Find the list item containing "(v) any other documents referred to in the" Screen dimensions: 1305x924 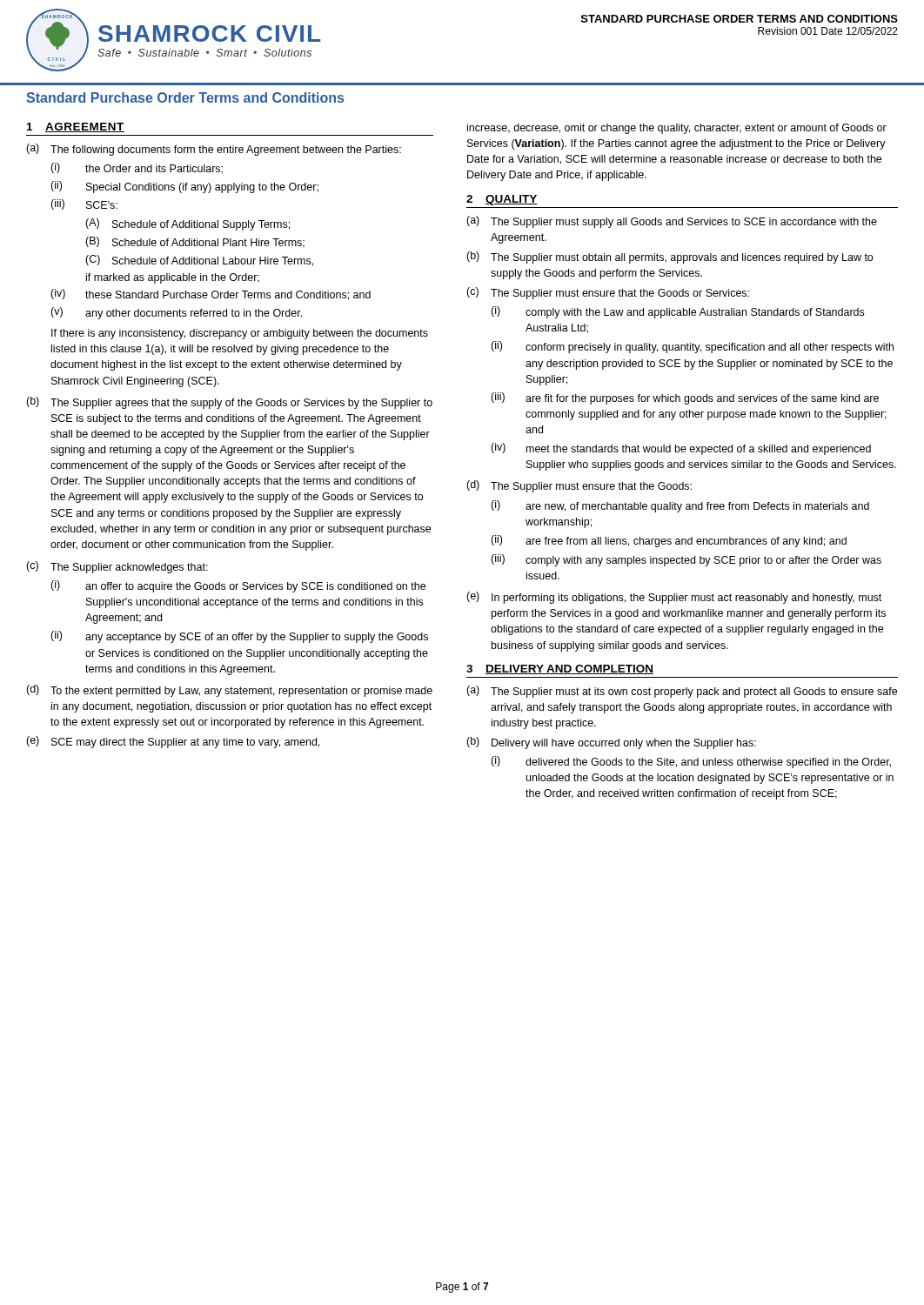177,313
